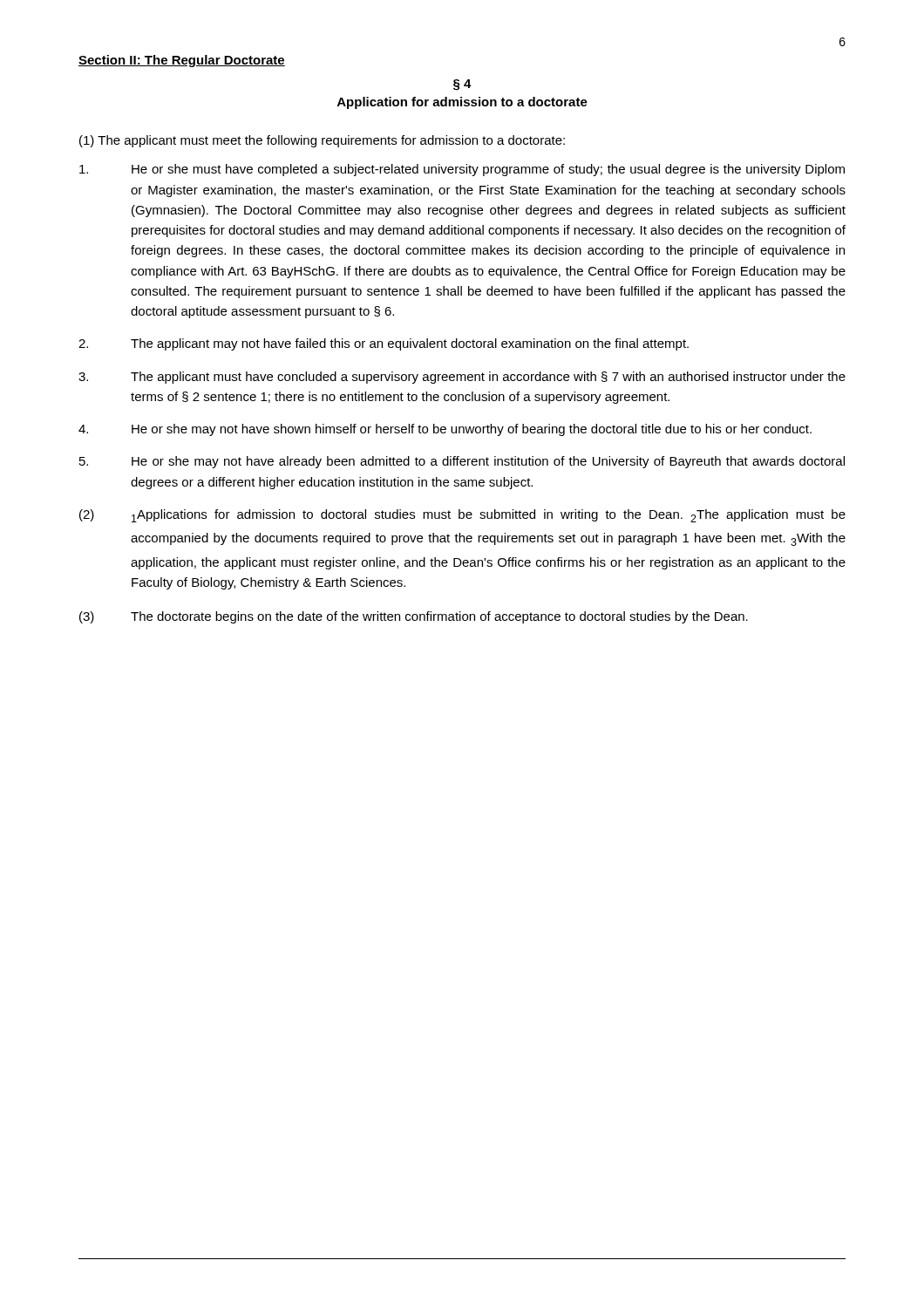Where is the passage that starts "He or she must have completed"?

click(x=462, y=240)
